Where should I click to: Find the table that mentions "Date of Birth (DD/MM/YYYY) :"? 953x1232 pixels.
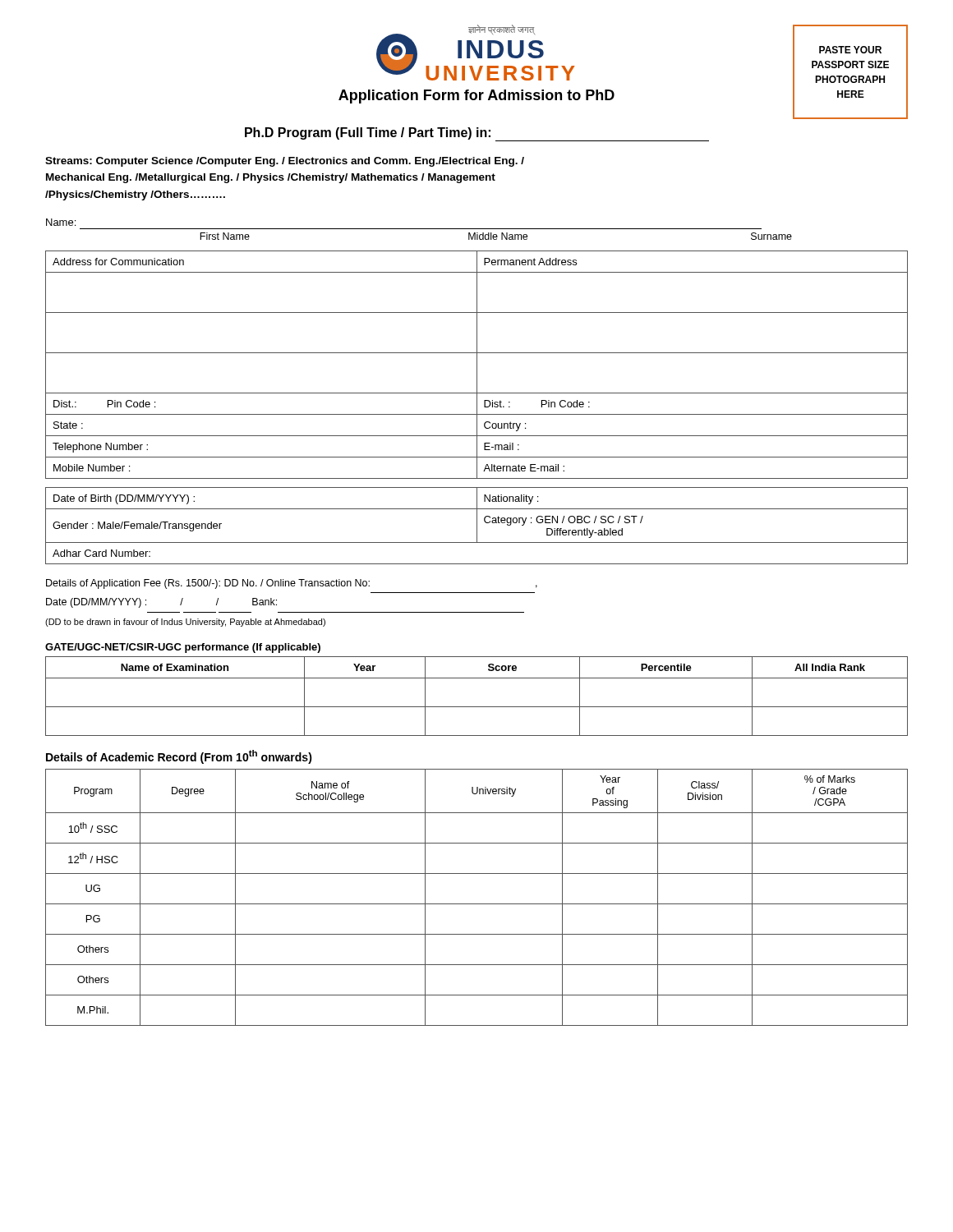pos(476,525)
